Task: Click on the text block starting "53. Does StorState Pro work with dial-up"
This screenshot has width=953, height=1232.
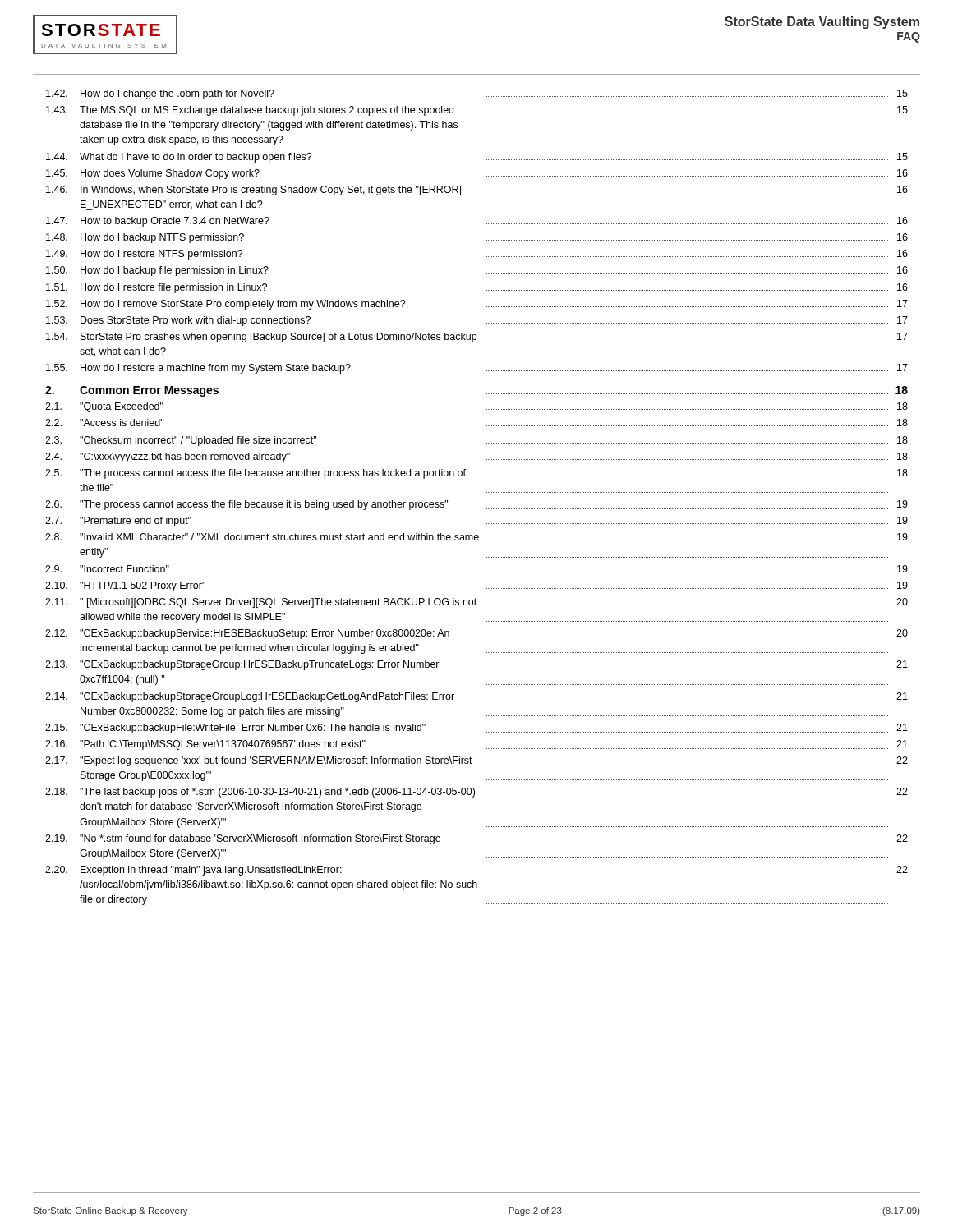Action: 476,320
